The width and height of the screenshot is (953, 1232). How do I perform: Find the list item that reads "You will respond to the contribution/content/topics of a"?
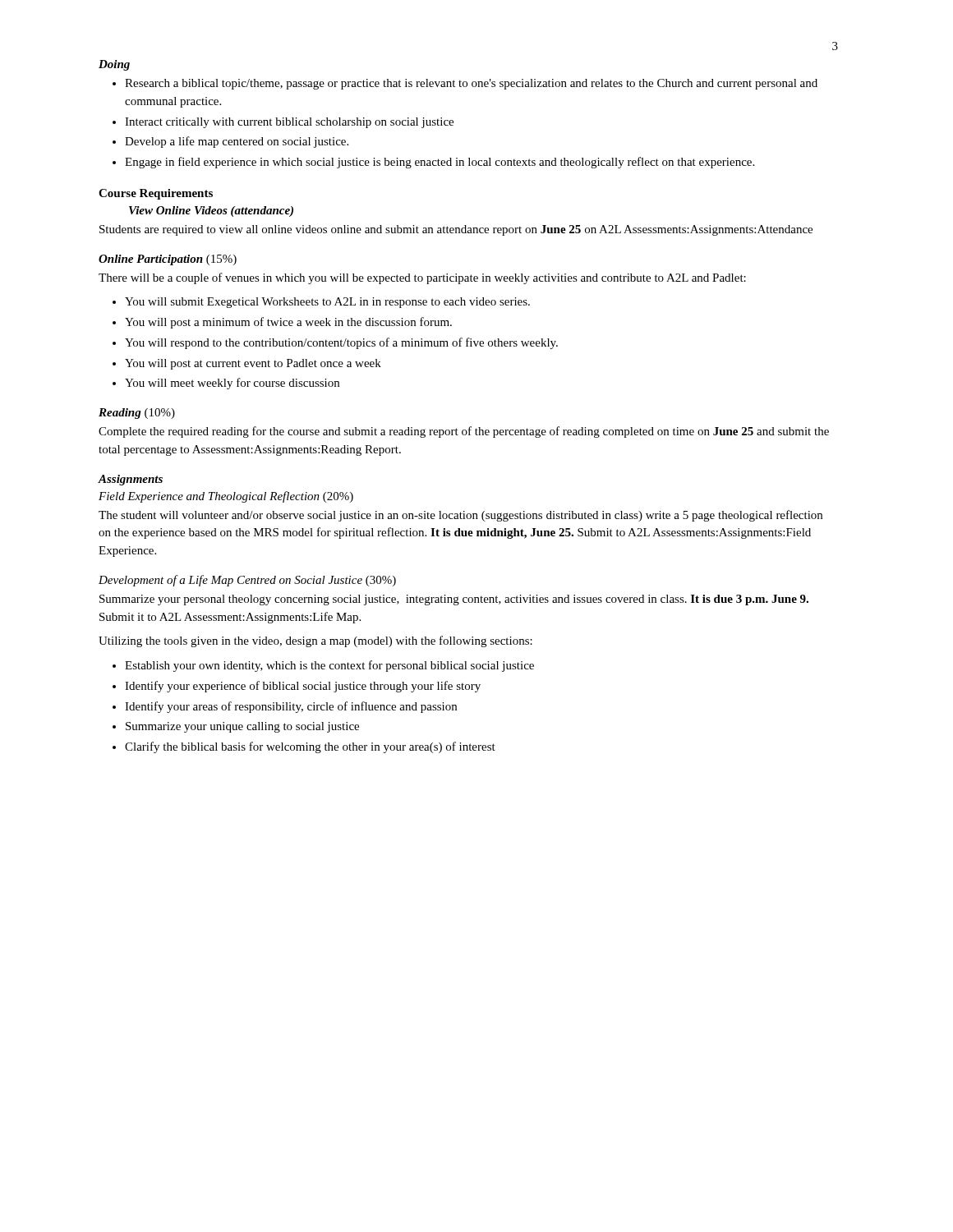click(481, 343)
